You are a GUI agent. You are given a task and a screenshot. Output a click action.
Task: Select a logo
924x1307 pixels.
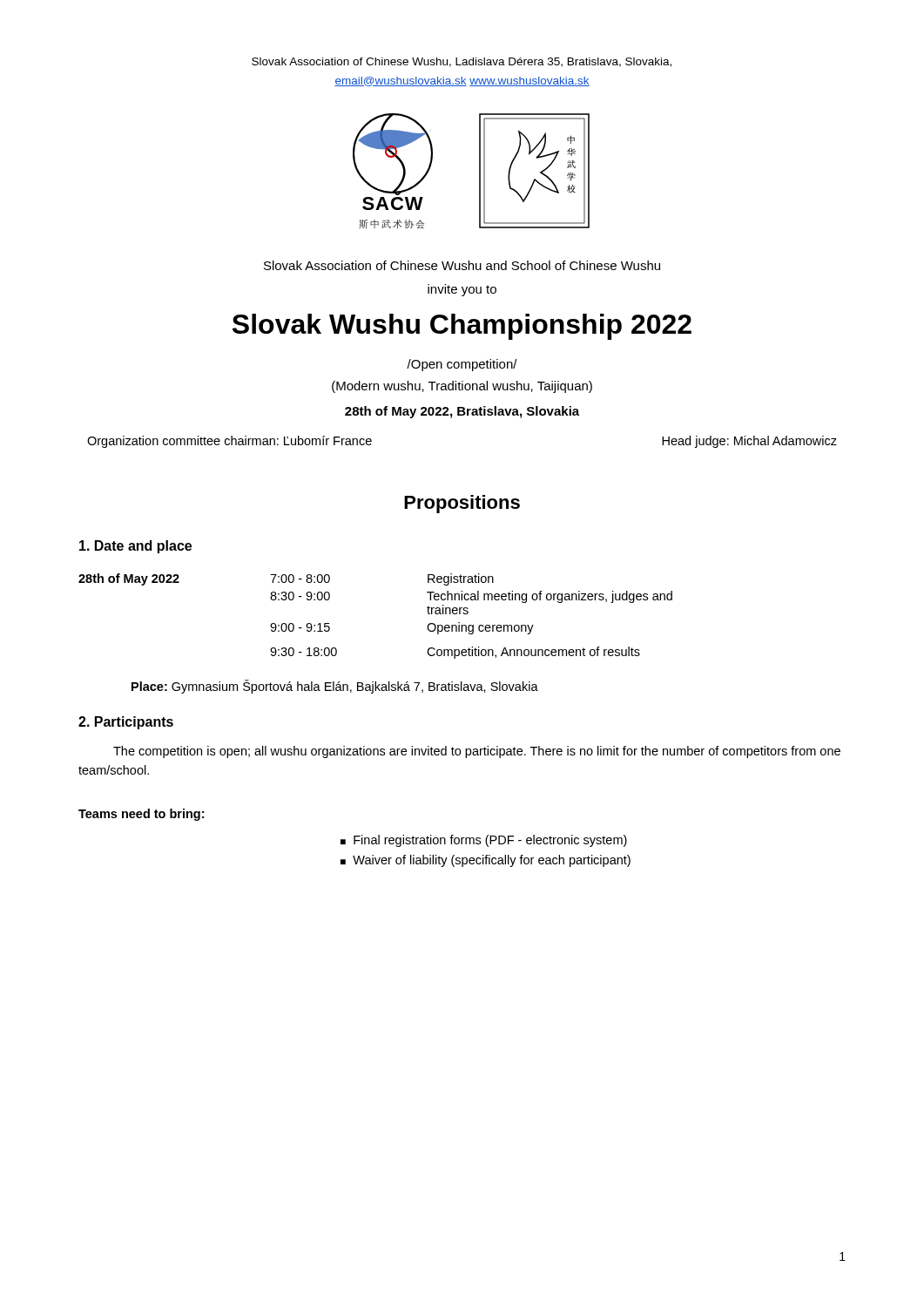coord(462,172)
